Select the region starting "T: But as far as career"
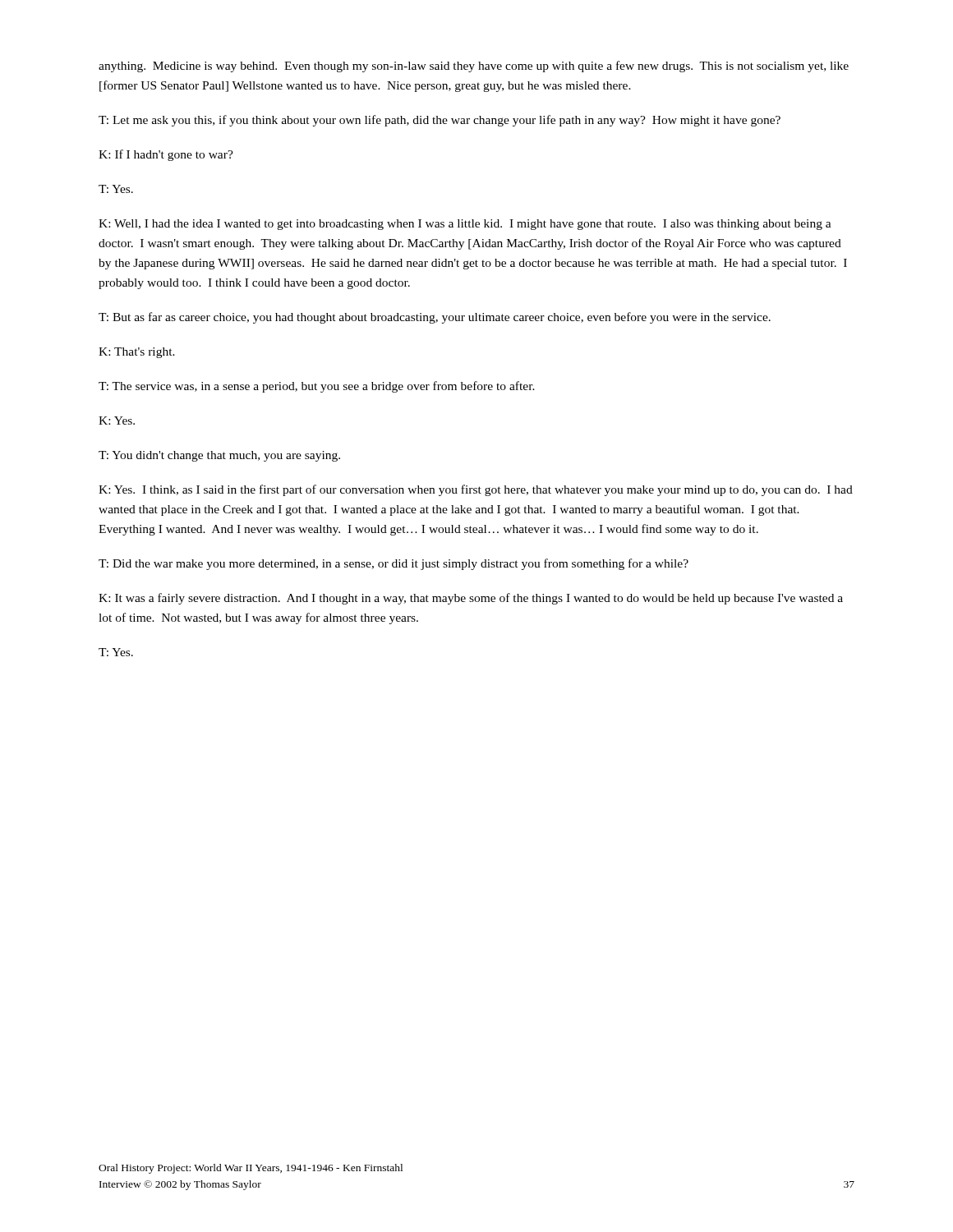 435,317
